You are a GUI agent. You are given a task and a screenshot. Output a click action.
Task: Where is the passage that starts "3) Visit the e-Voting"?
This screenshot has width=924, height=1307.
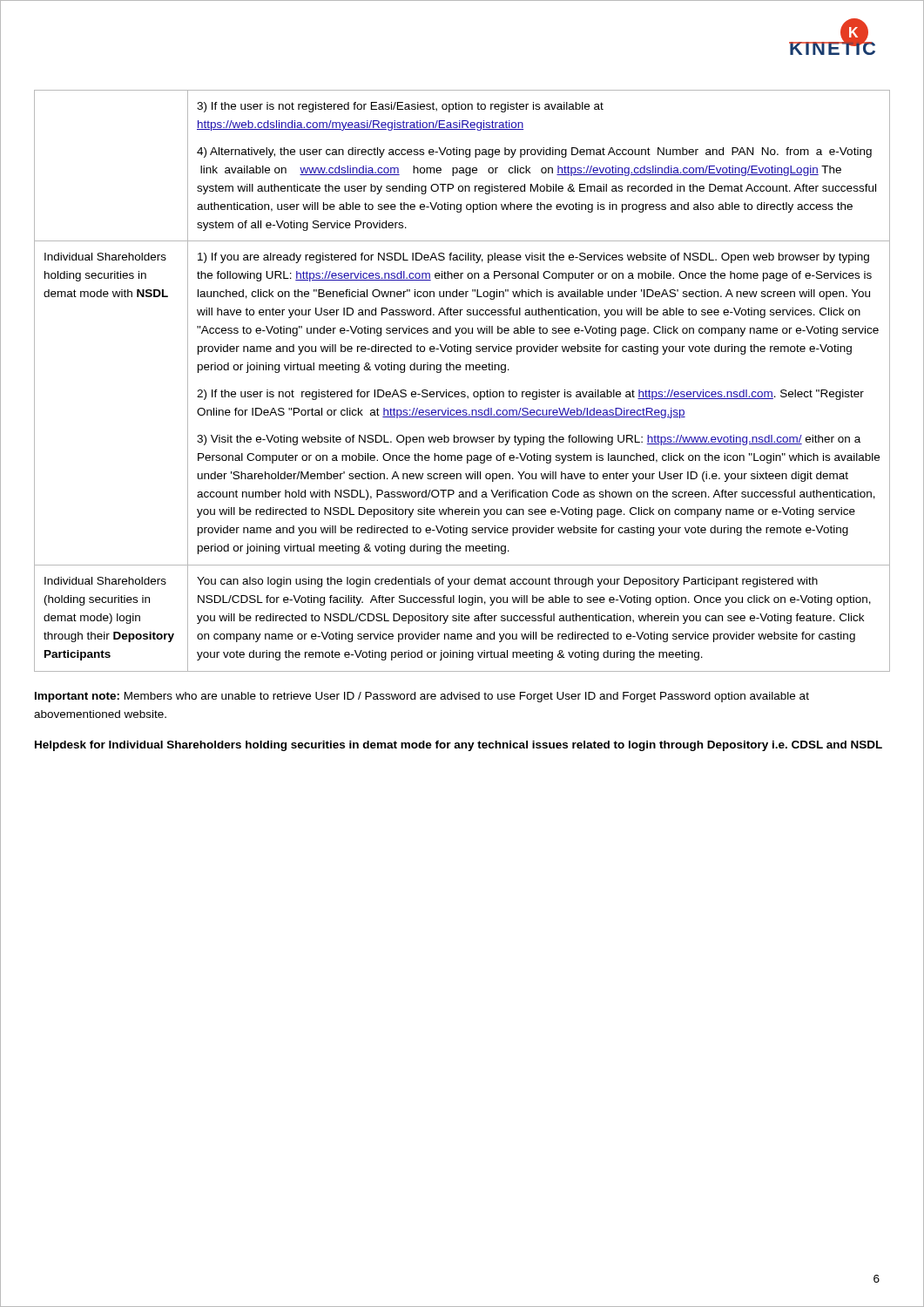point(539,493)
